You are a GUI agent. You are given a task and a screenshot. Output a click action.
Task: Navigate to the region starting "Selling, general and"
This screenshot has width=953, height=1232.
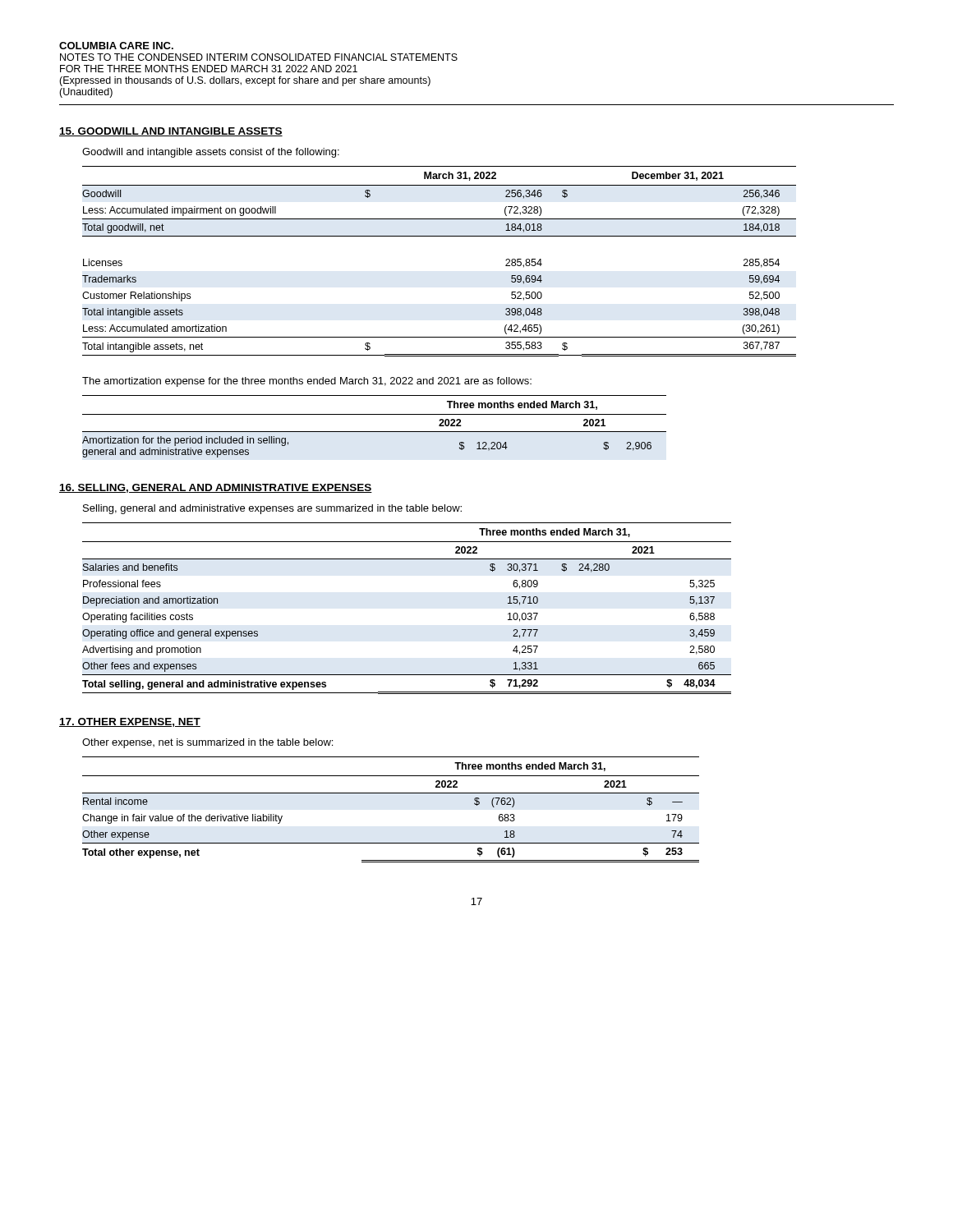[272, 508]
